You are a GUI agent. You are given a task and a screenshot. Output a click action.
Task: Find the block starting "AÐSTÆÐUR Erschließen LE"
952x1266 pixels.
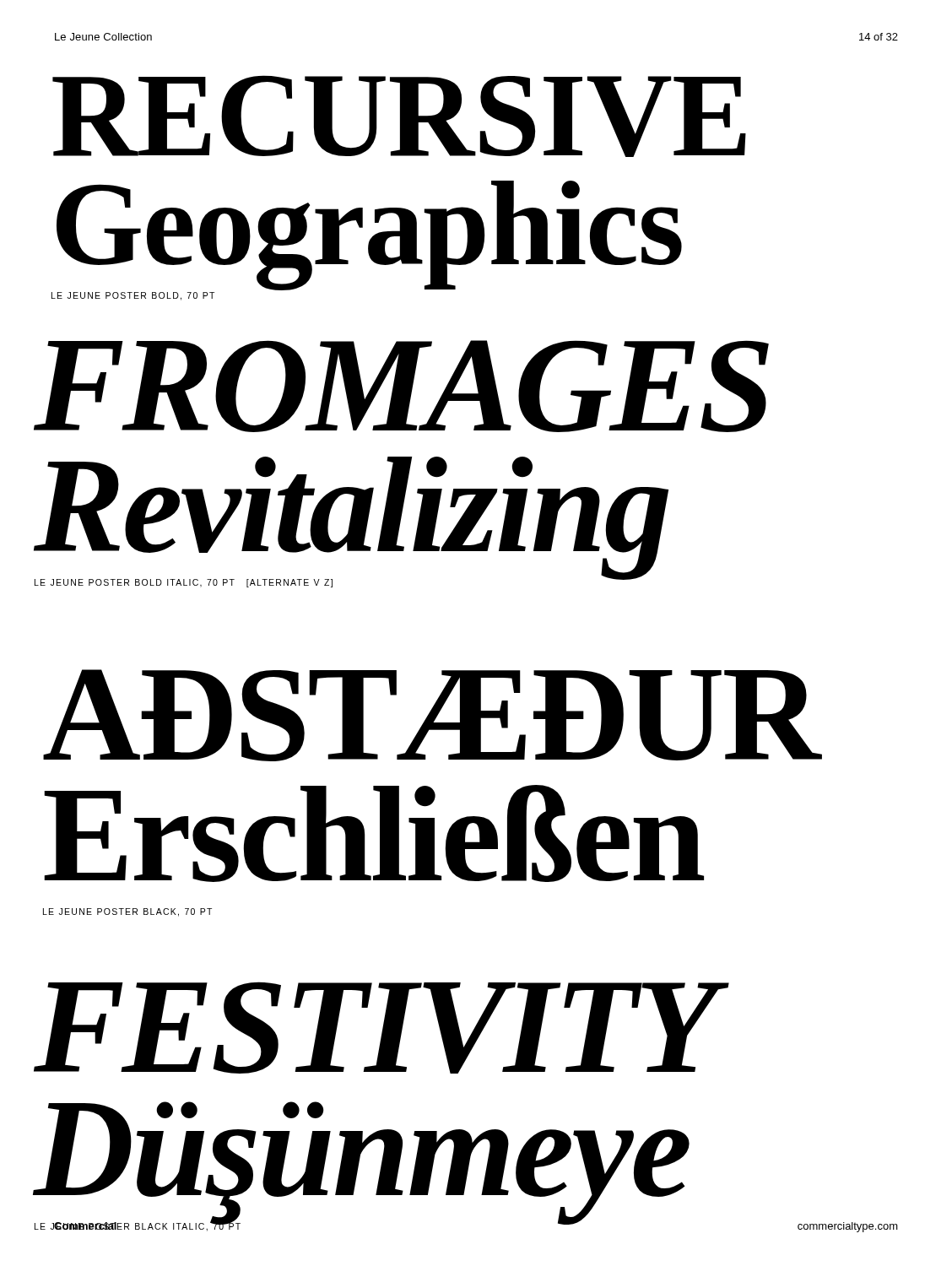pyautogui.click(x=476, y=785)
